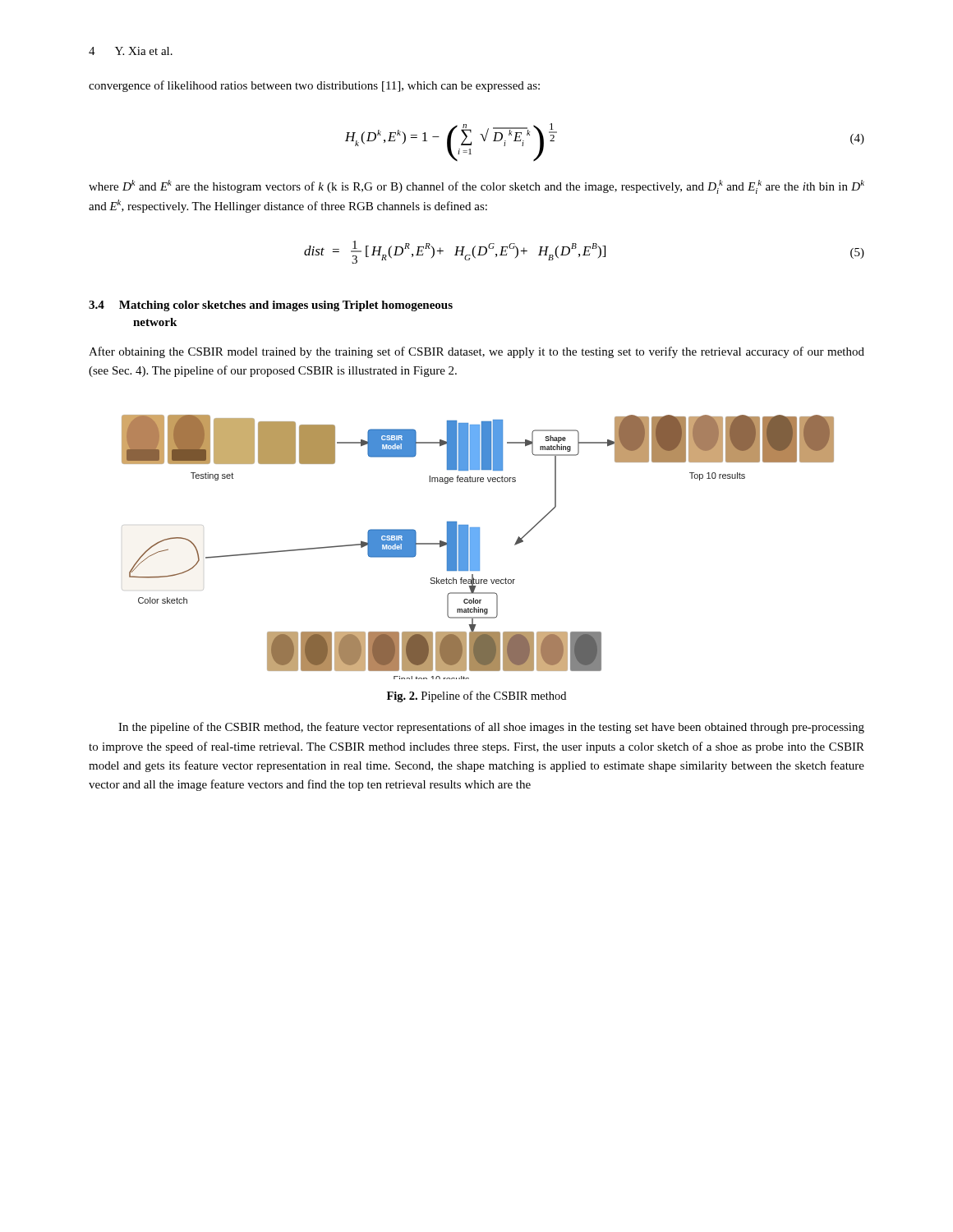Image resolution: width=953 pixels, height=1232 pixels.
Task: Locate the block of text that opens with "convergence of likelihood ratios between two distributions [11],"
Action: point(476,86)
